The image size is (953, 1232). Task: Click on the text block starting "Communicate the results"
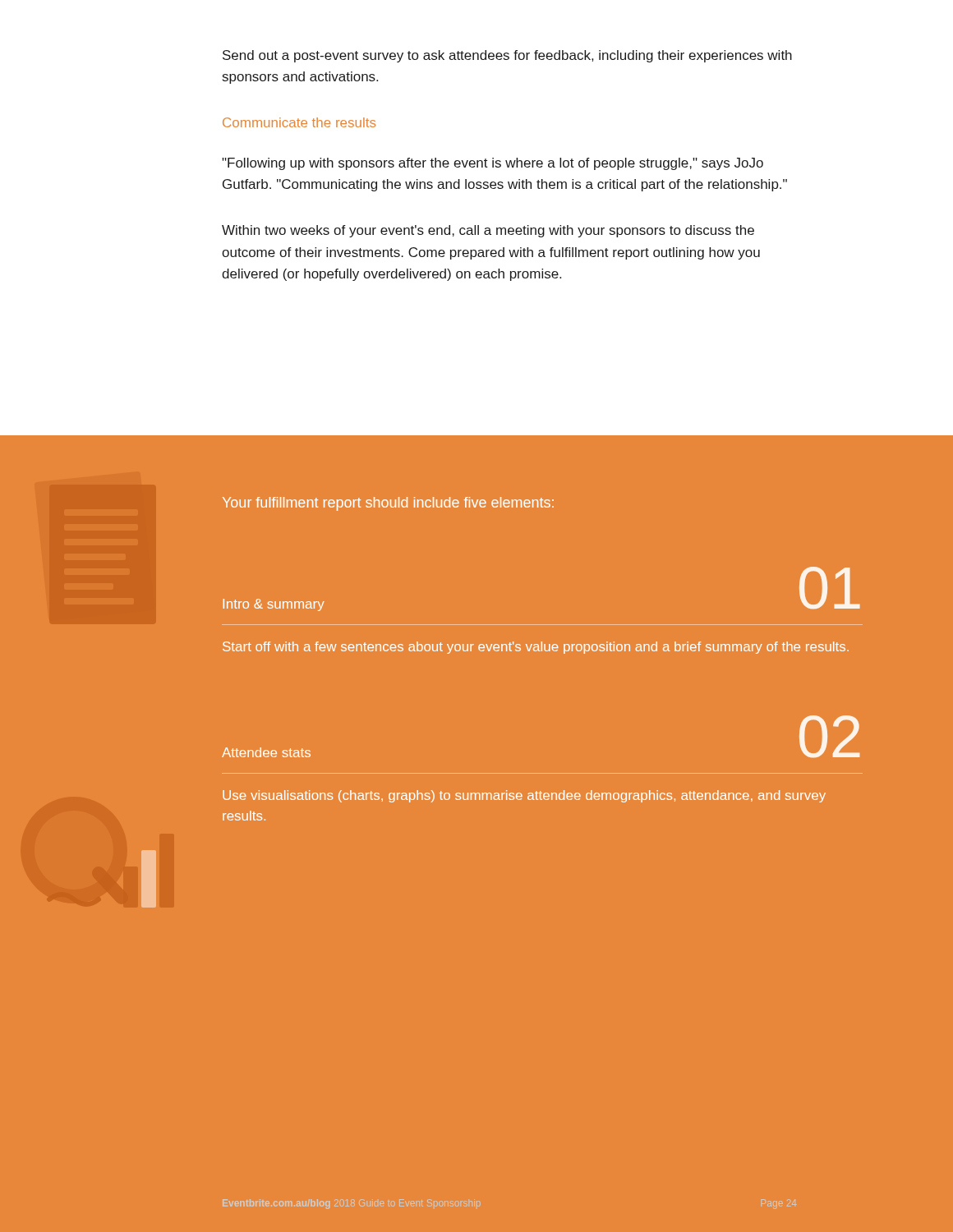point(299,123)
